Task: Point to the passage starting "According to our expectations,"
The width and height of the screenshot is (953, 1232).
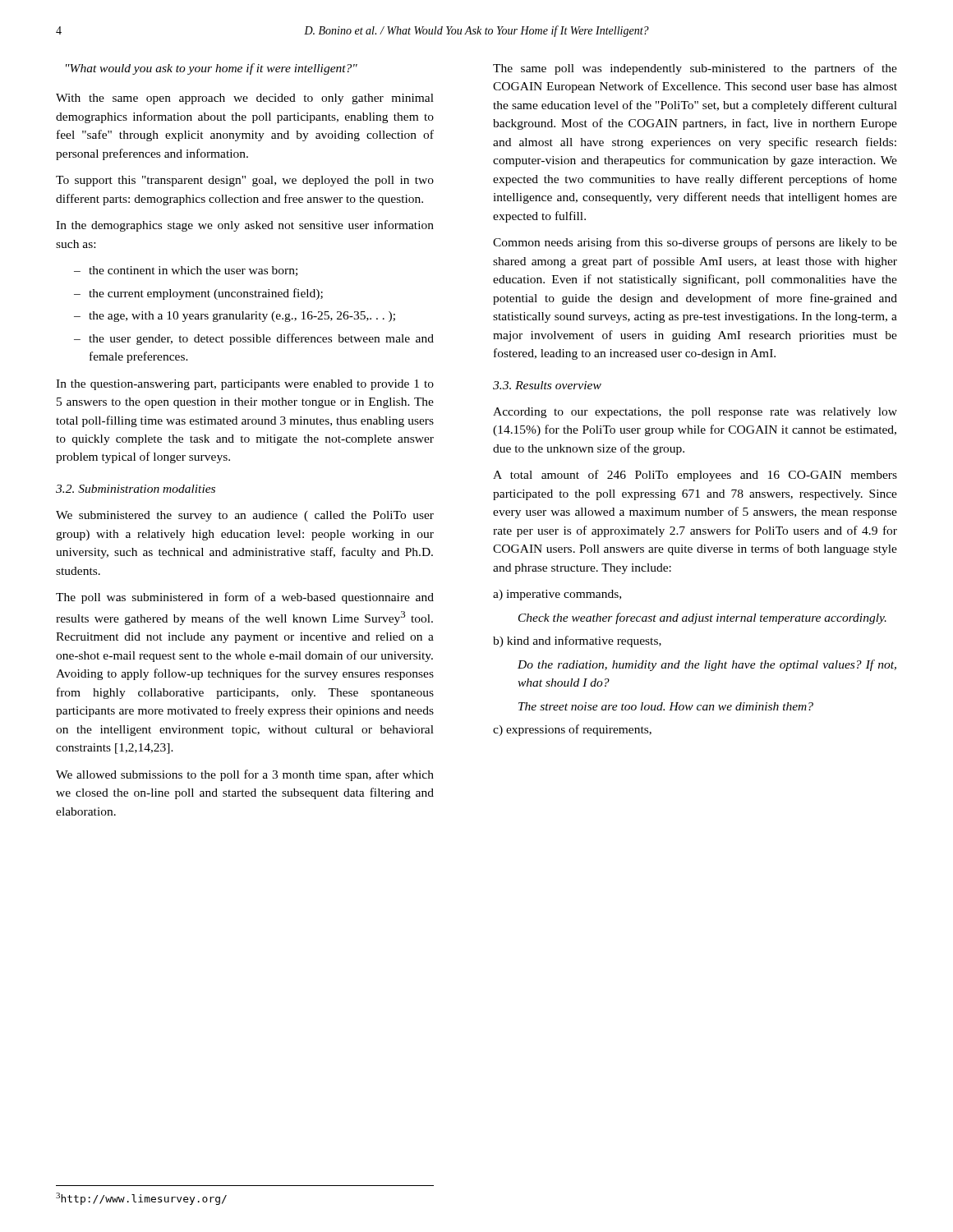Action: point(695,430)
